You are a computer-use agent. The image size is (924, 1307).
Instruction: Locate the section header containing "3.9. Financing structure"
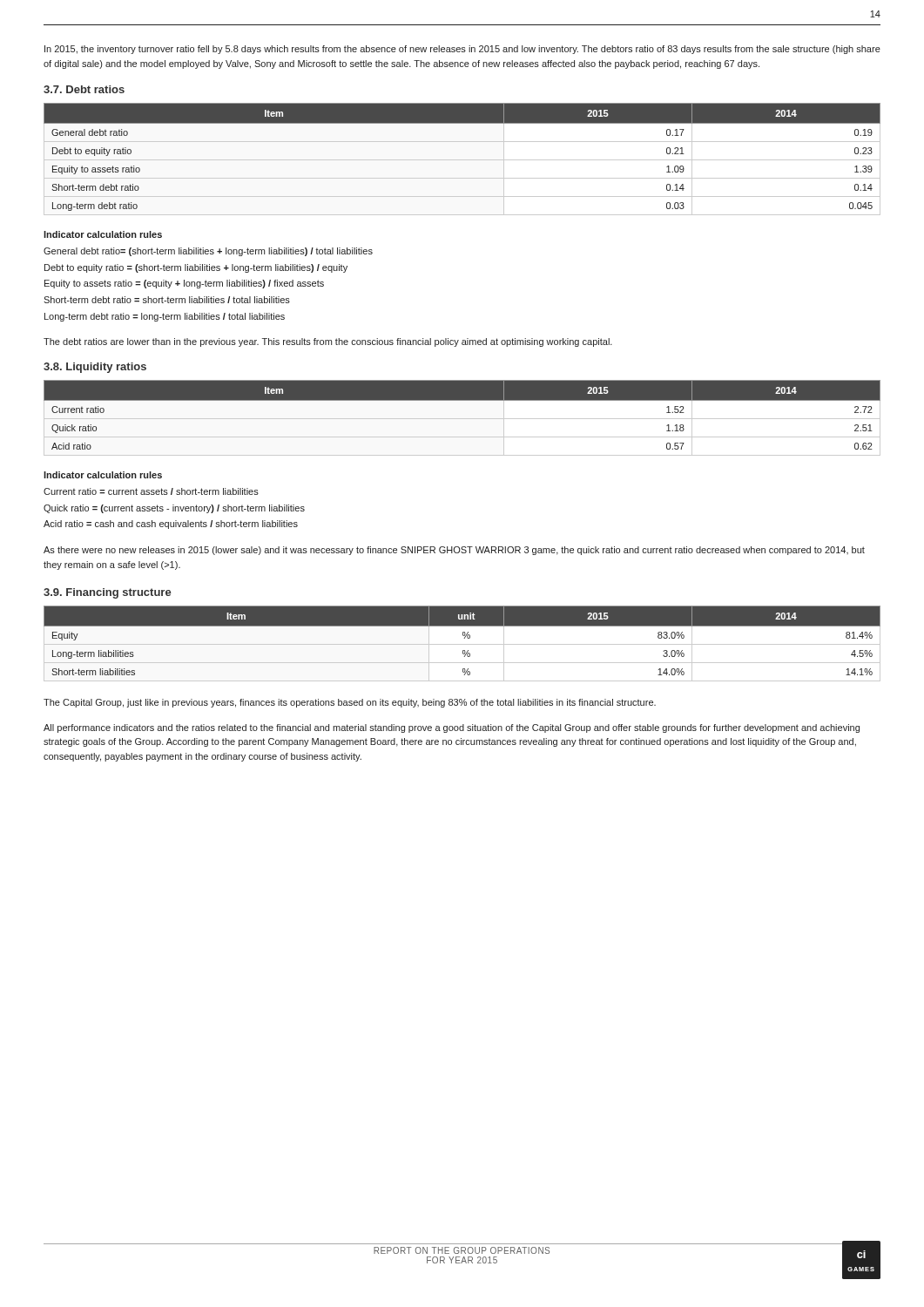pyautogui.click(x=107, y=592)
